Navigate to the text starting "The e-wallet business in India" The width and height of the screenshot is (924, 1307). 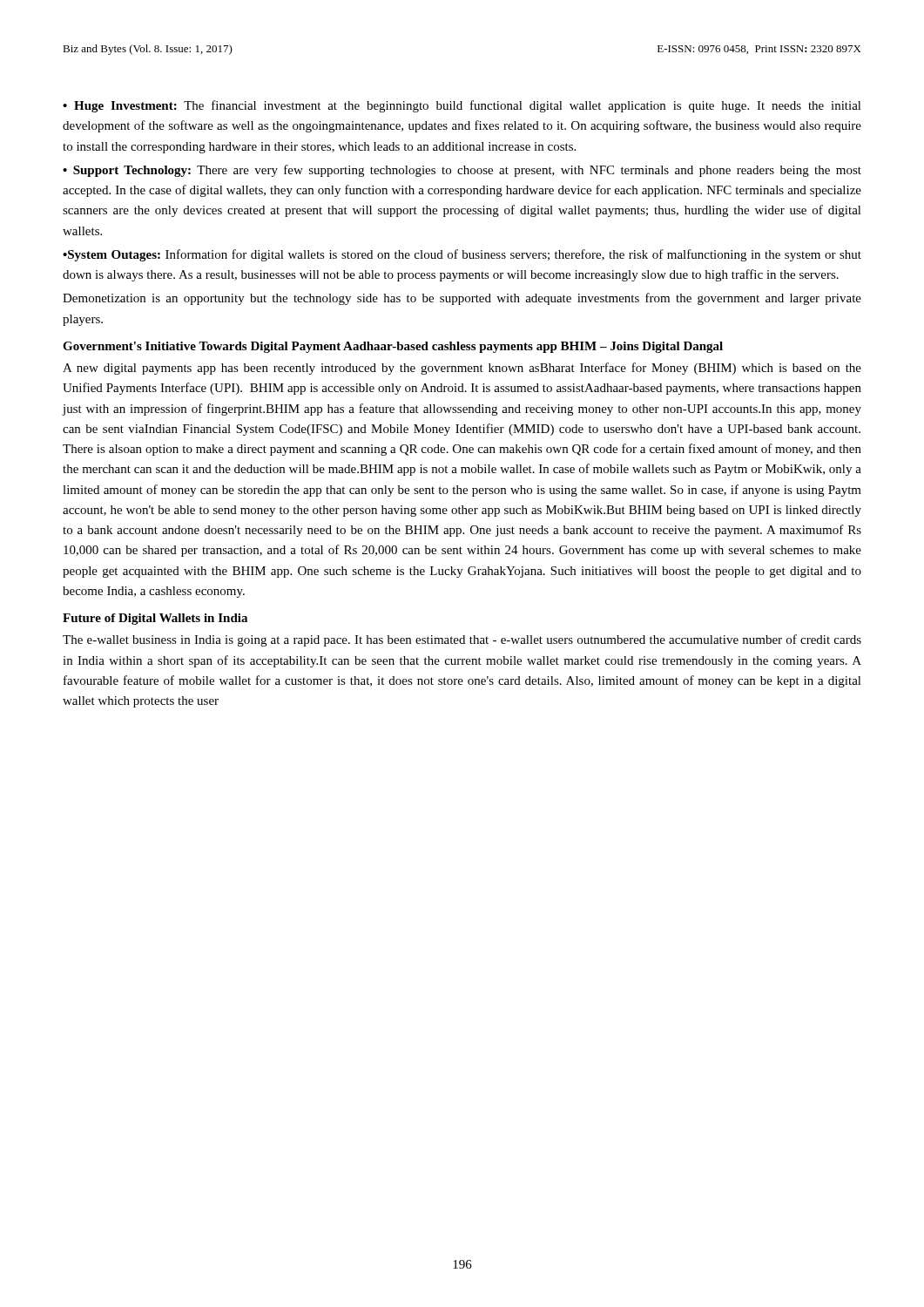point(462,670)
